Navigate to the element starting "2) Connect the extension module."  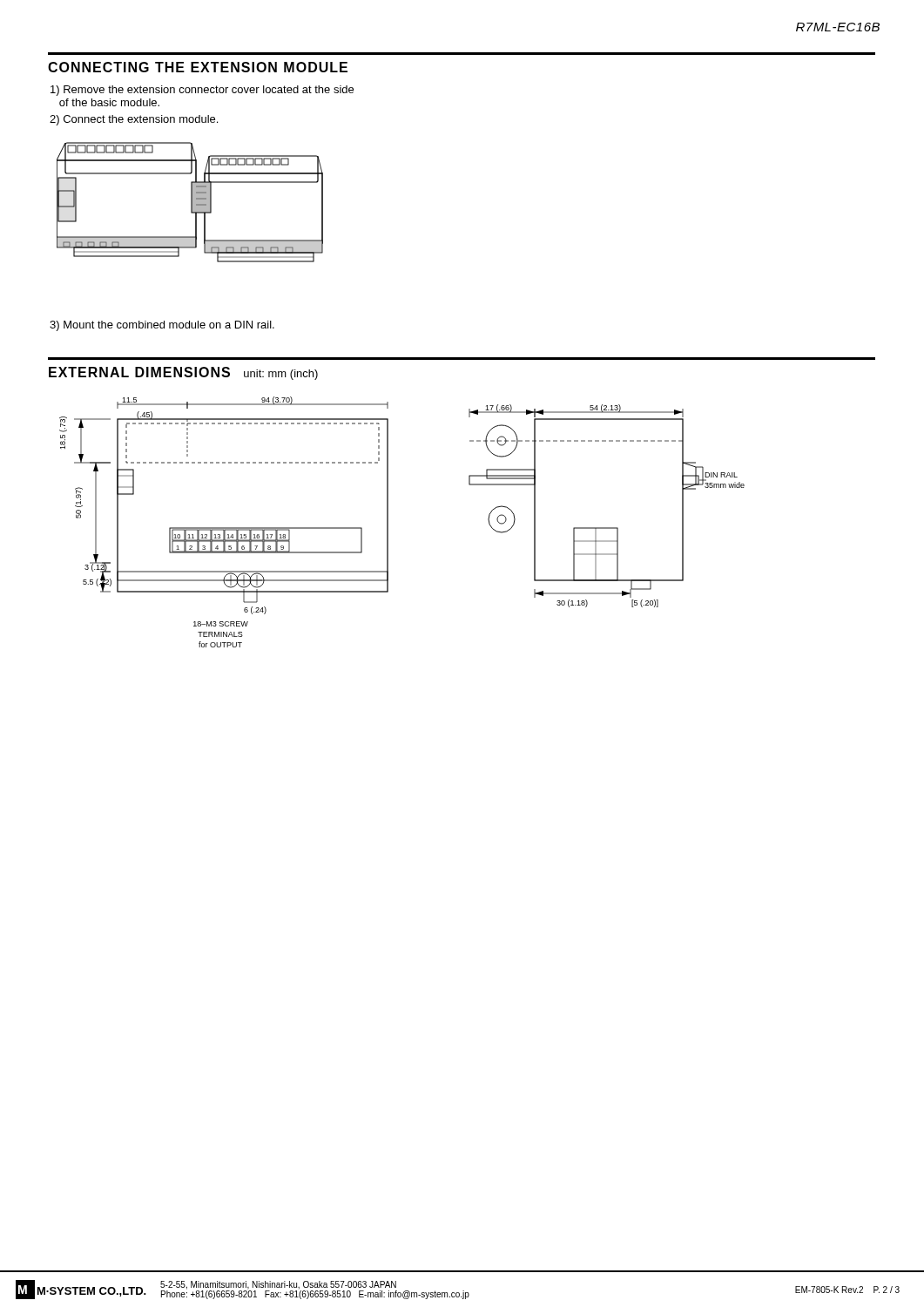point(134,119)
